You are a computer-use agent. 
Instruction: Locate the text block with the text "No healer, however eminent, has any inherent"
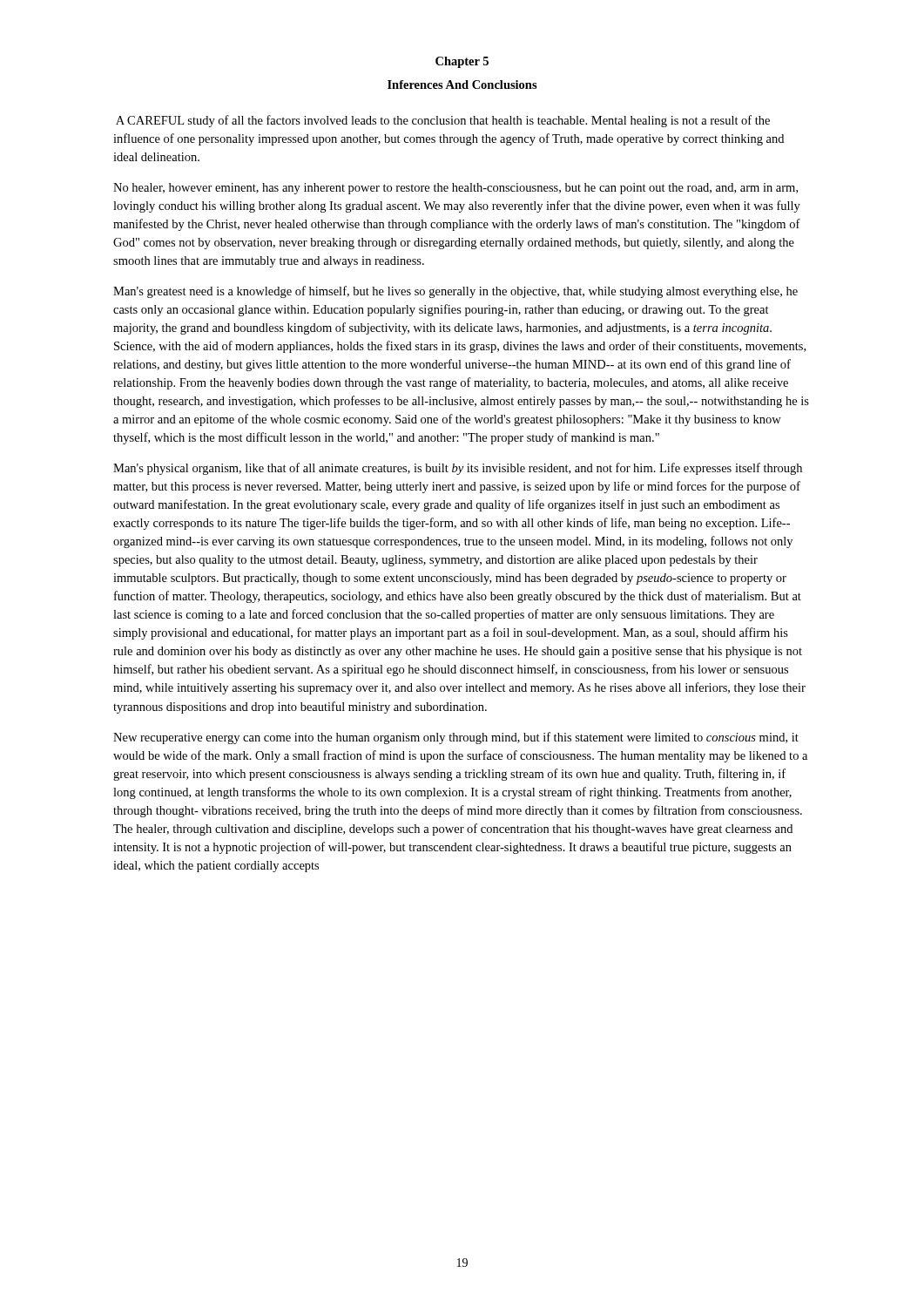[x=457, y=224]
